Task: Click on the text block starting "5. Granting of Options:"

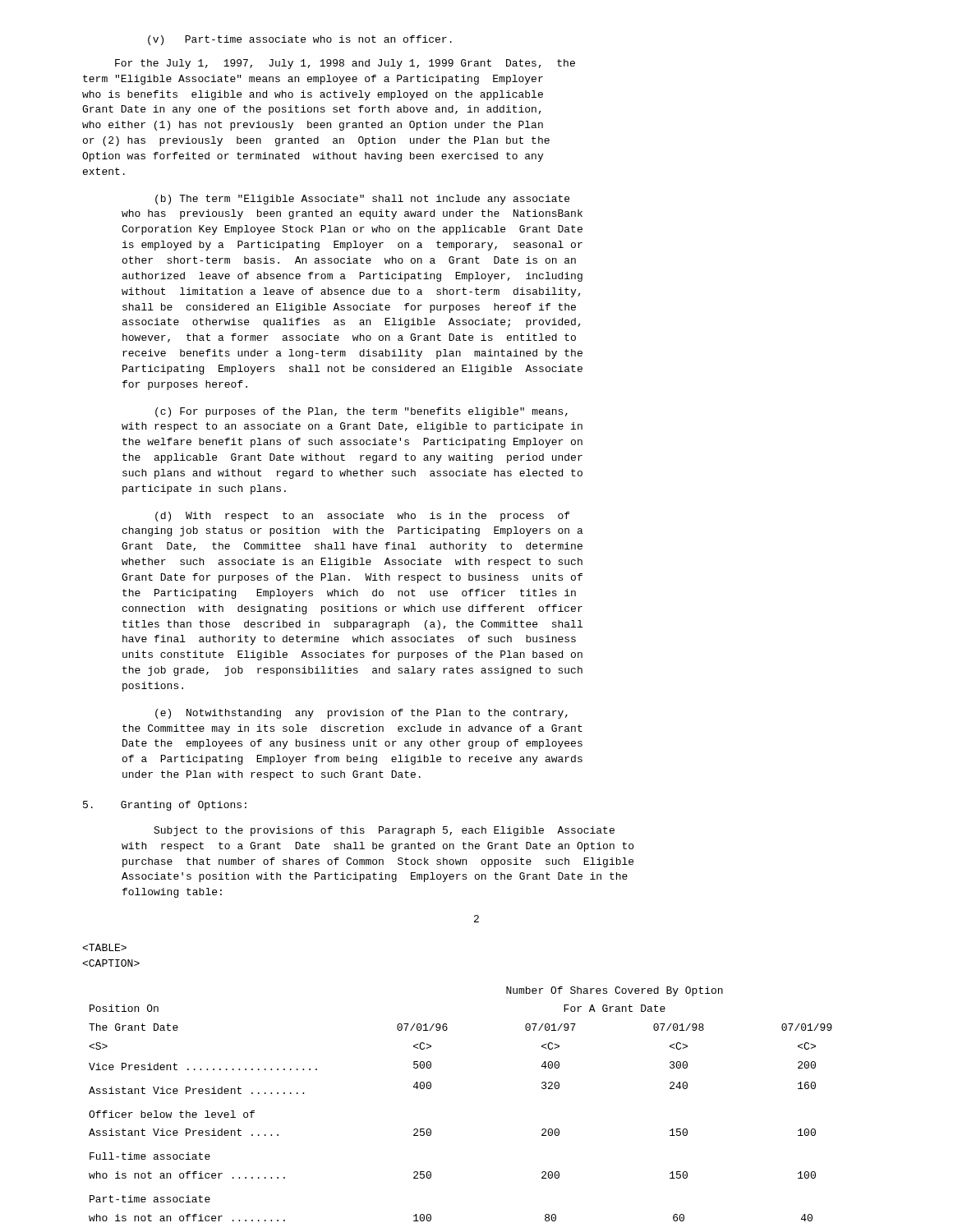Action: [x=165, y=805]
